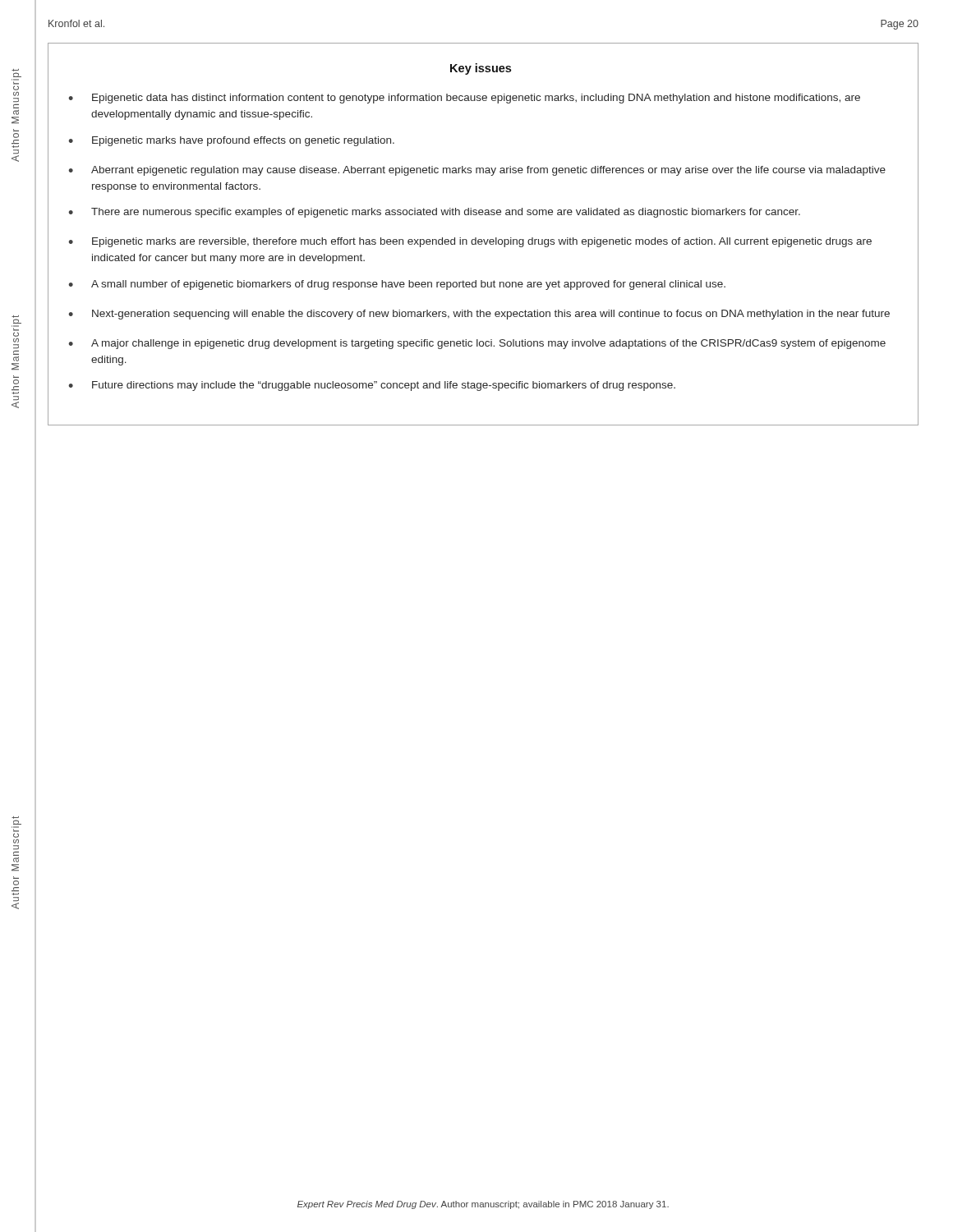The width and height of the screenshot is (953, 1232).
Task: Find the list item that reads "• Next-generation sequencing will enable the"
Action: [x=481, y=315]
